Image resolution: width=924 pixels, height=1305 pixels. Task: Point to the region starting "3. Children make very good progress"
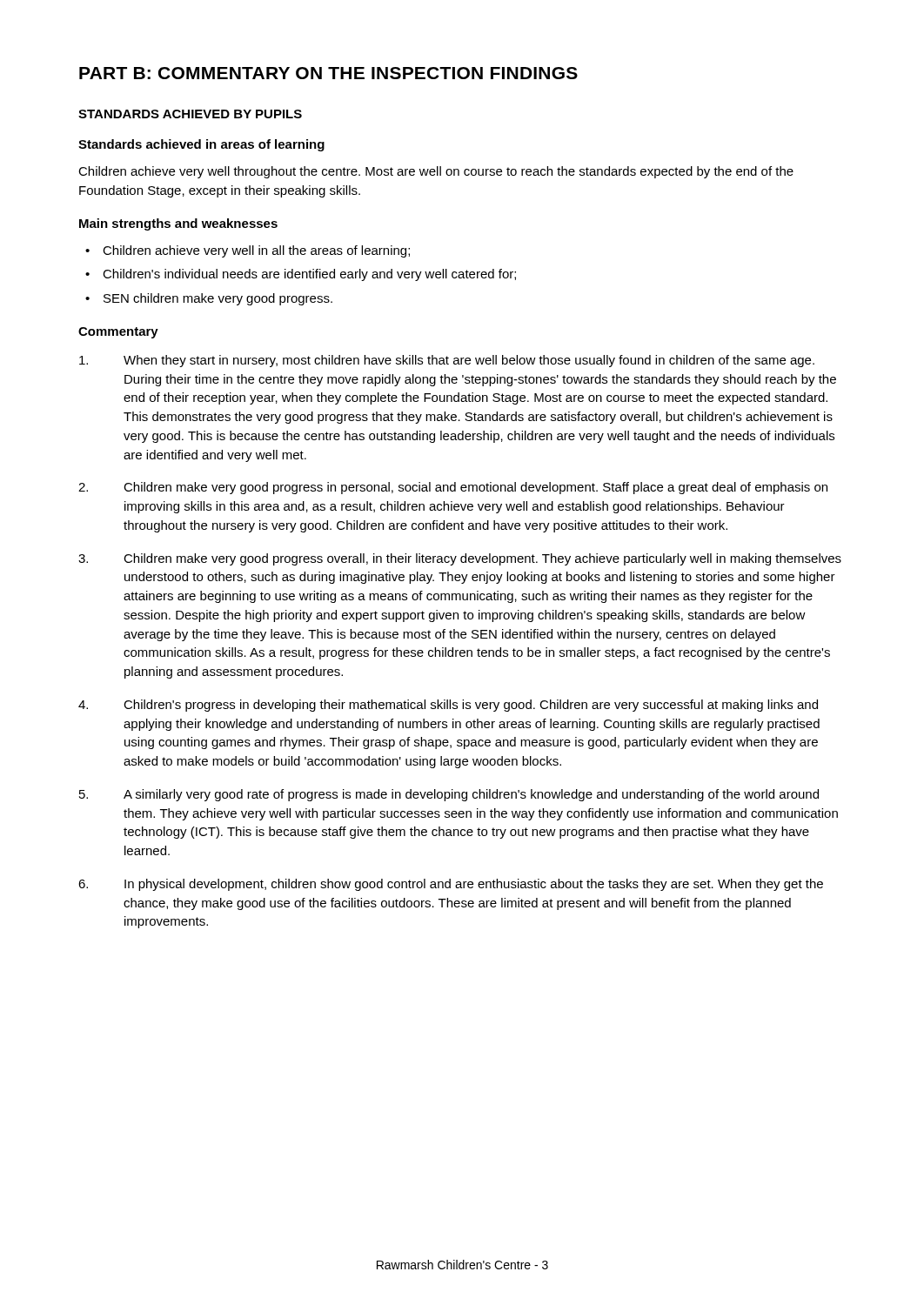pyautogui.click(x=462, y=615)
